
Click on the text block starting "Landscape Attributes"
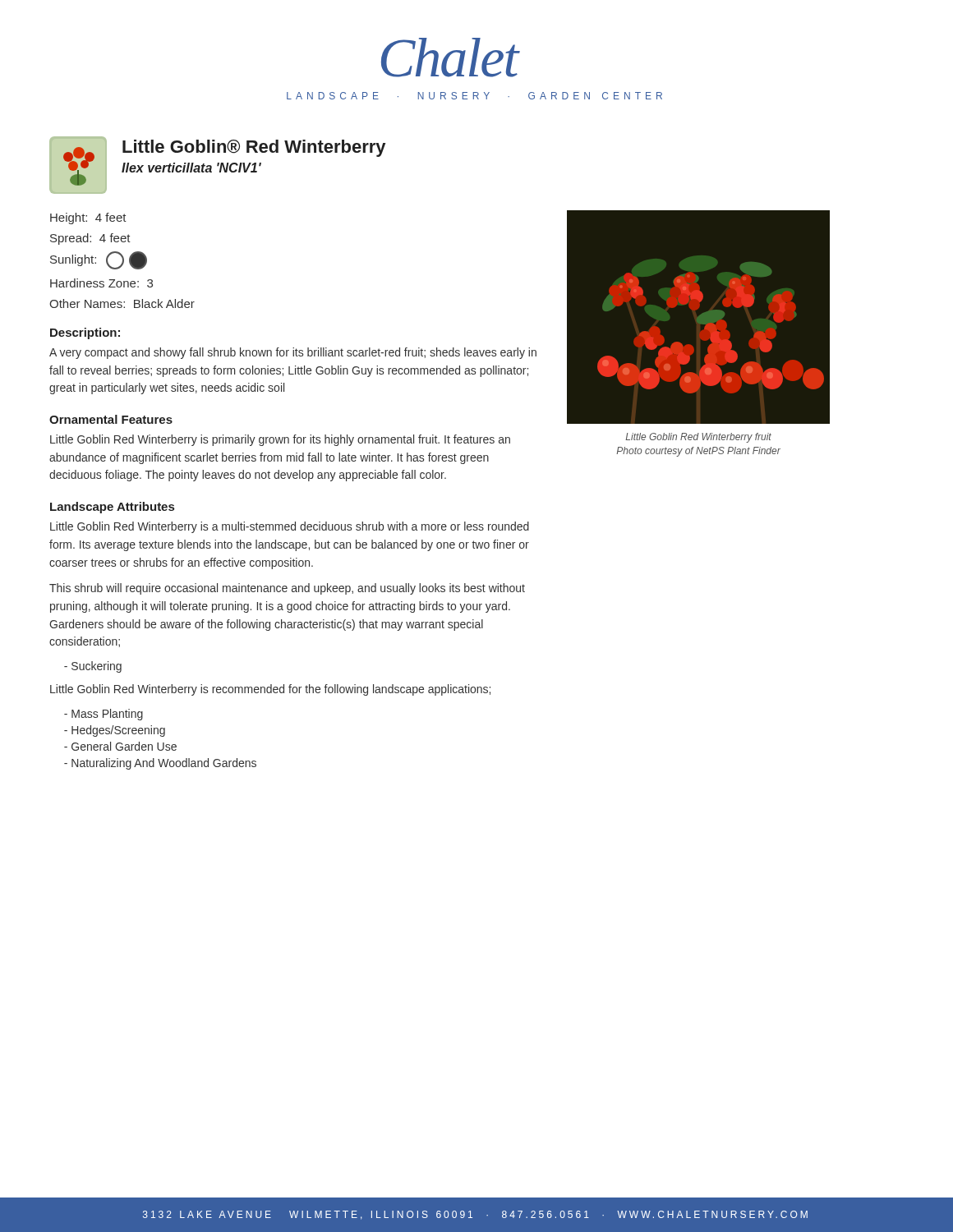coord(112,506)
